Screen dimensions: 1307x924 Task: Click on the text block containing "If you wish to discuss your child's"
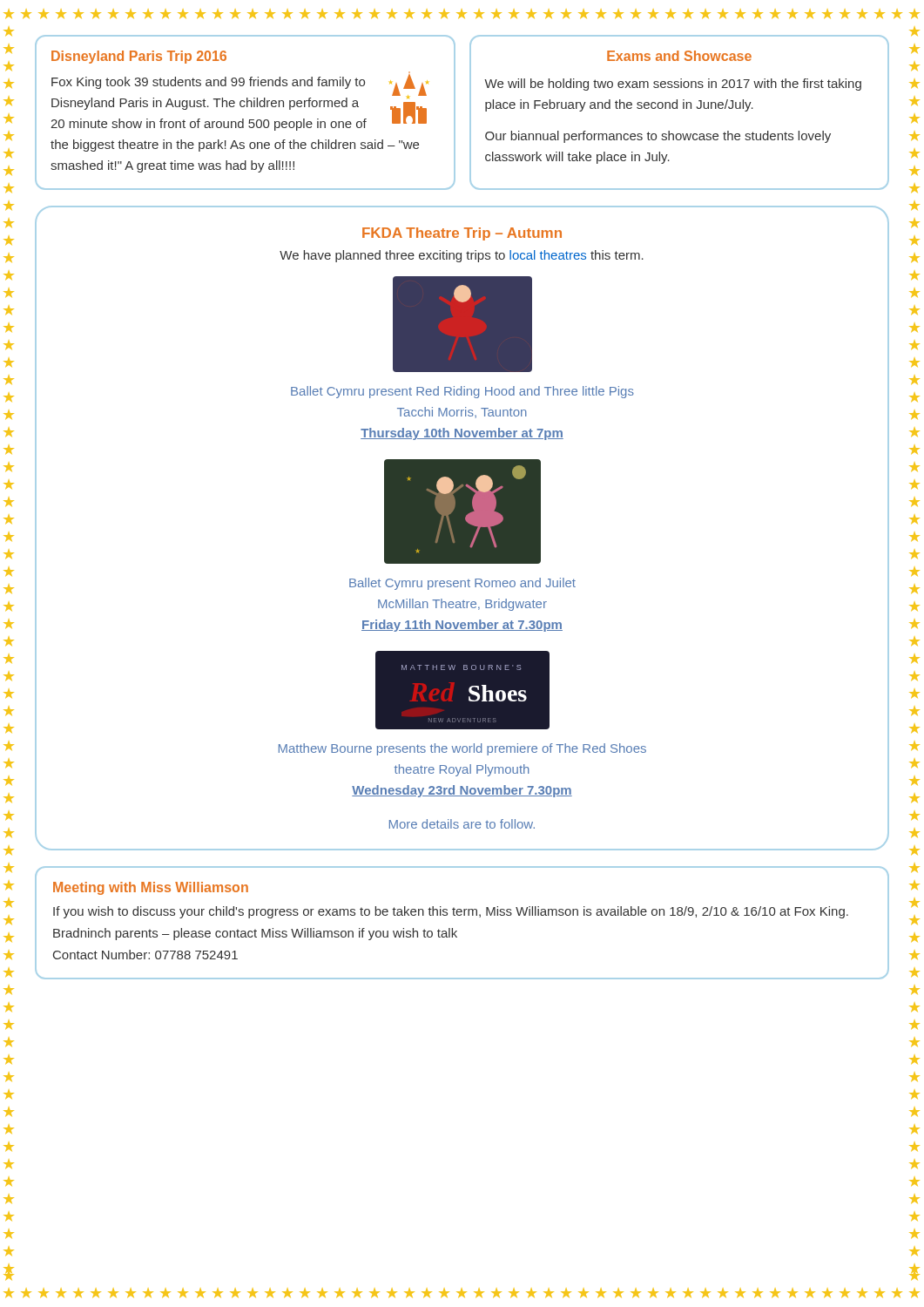[x=451, y=933]
